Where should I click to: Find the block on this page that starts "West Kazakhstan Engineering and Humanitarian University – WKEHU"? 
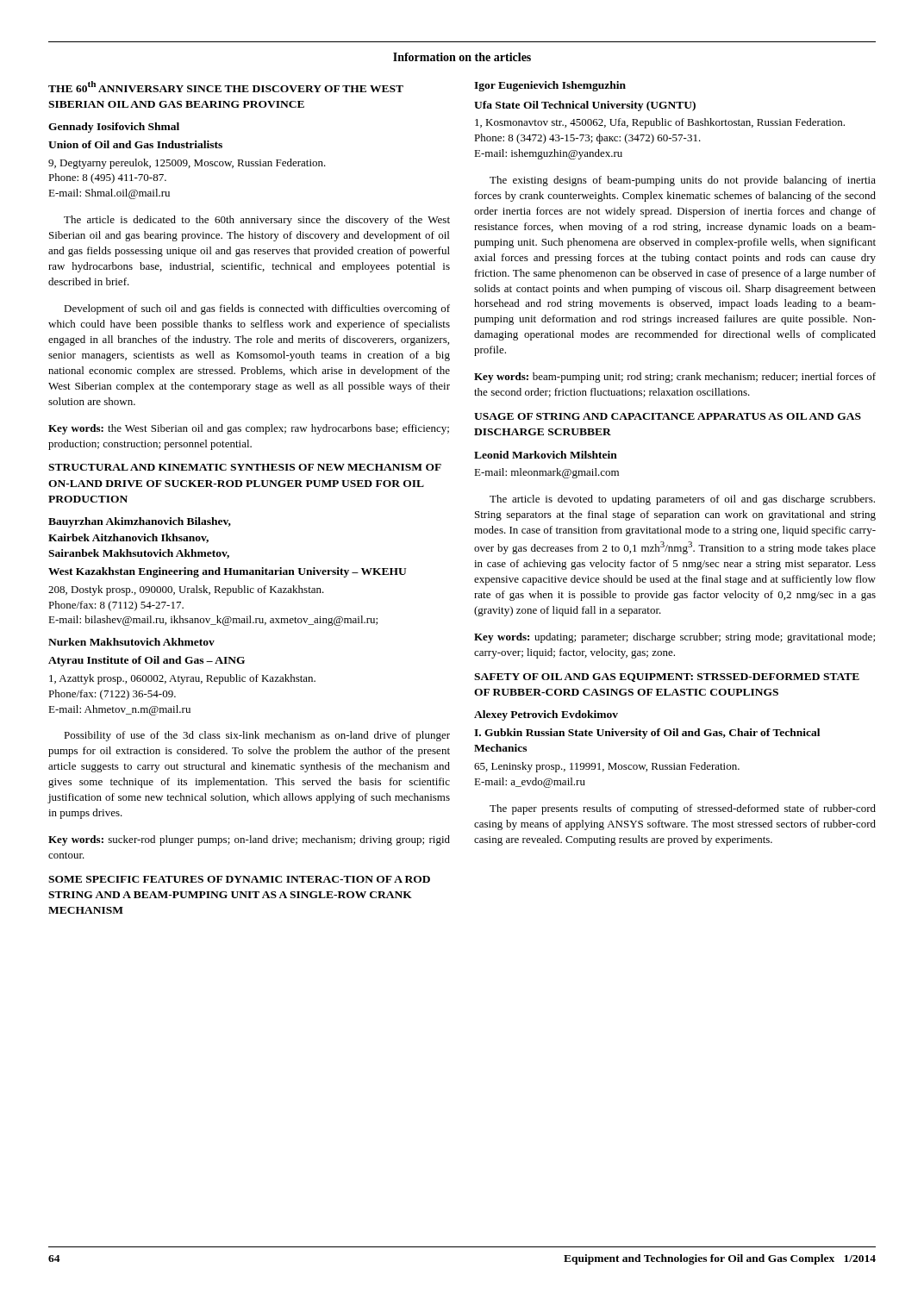pos(249,596)
